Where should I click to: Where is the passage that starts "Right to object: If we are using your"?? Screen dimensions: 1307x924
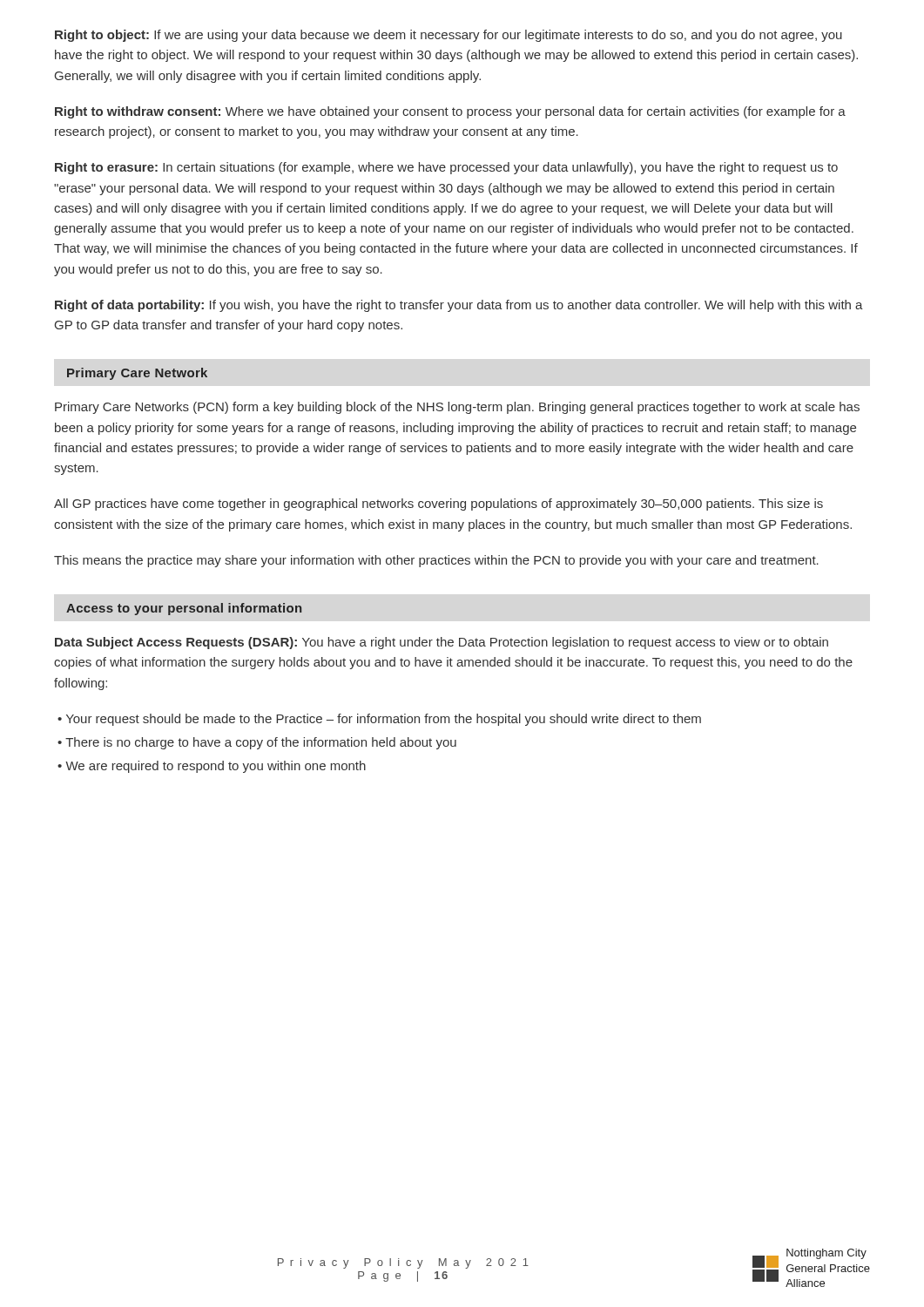click(x=457, y=55)
